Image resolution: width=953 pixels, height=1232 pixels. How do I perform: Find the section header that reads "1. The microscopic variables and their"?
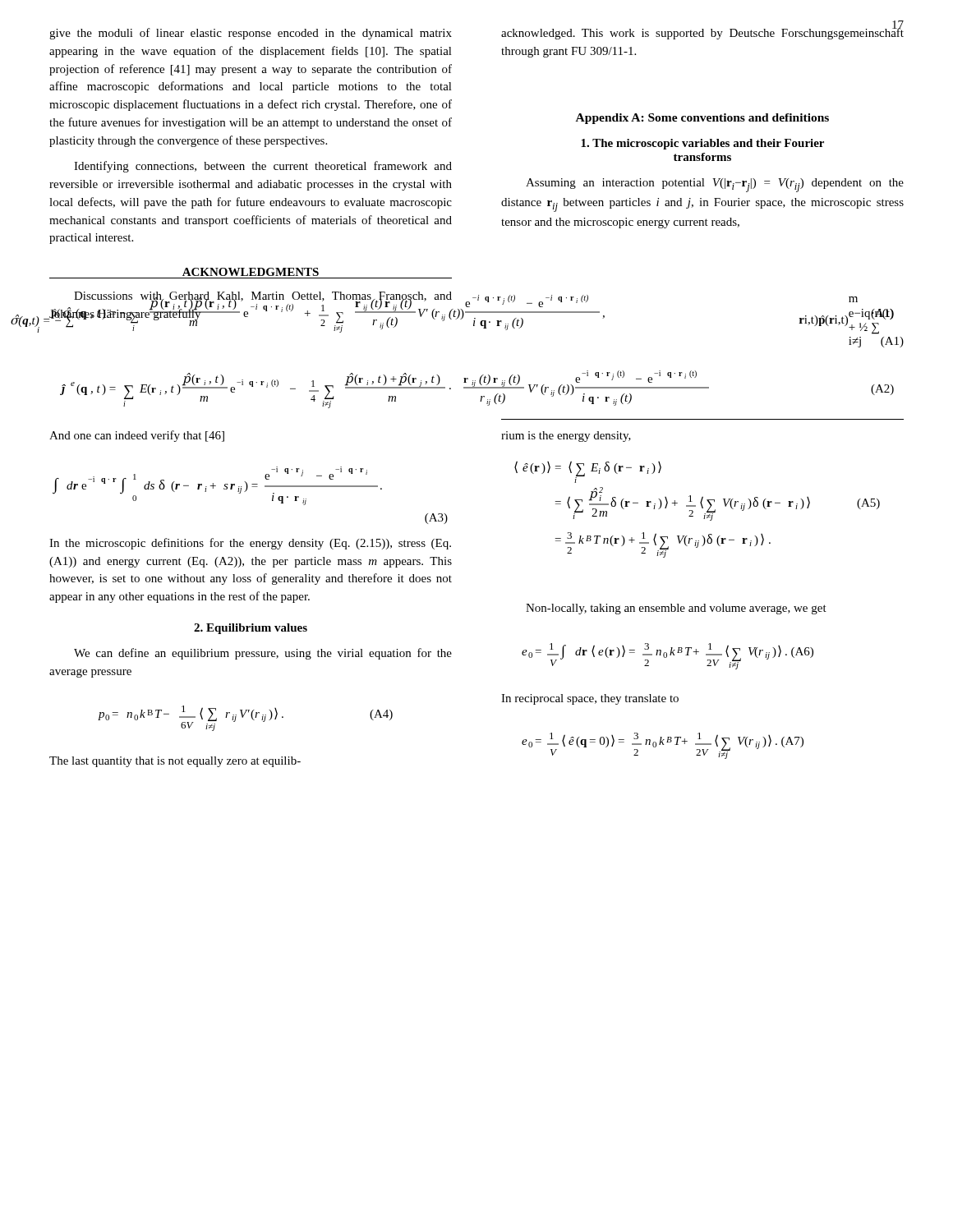702,149
